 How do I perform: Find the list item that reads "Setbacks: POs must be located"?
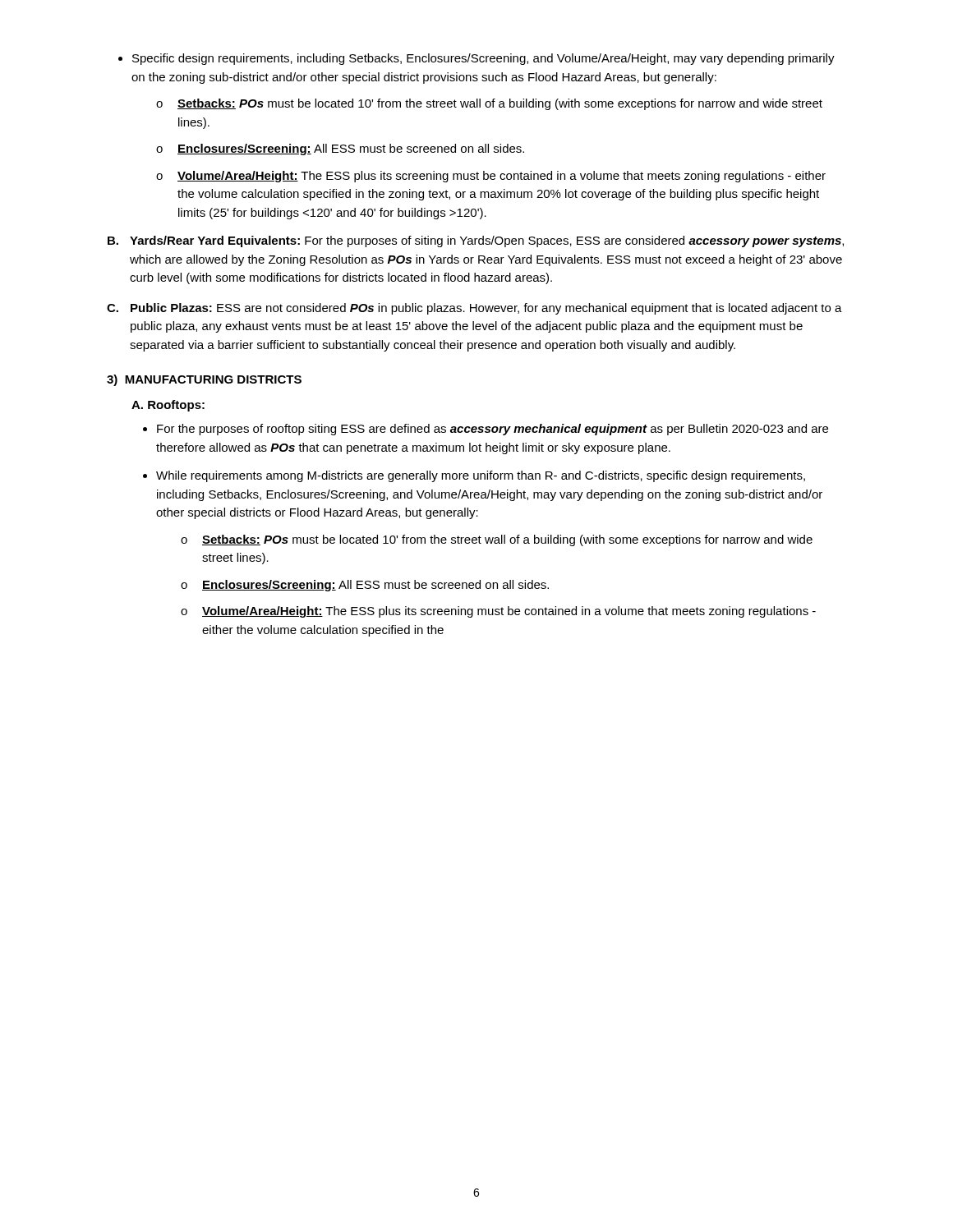click(507, 548)
